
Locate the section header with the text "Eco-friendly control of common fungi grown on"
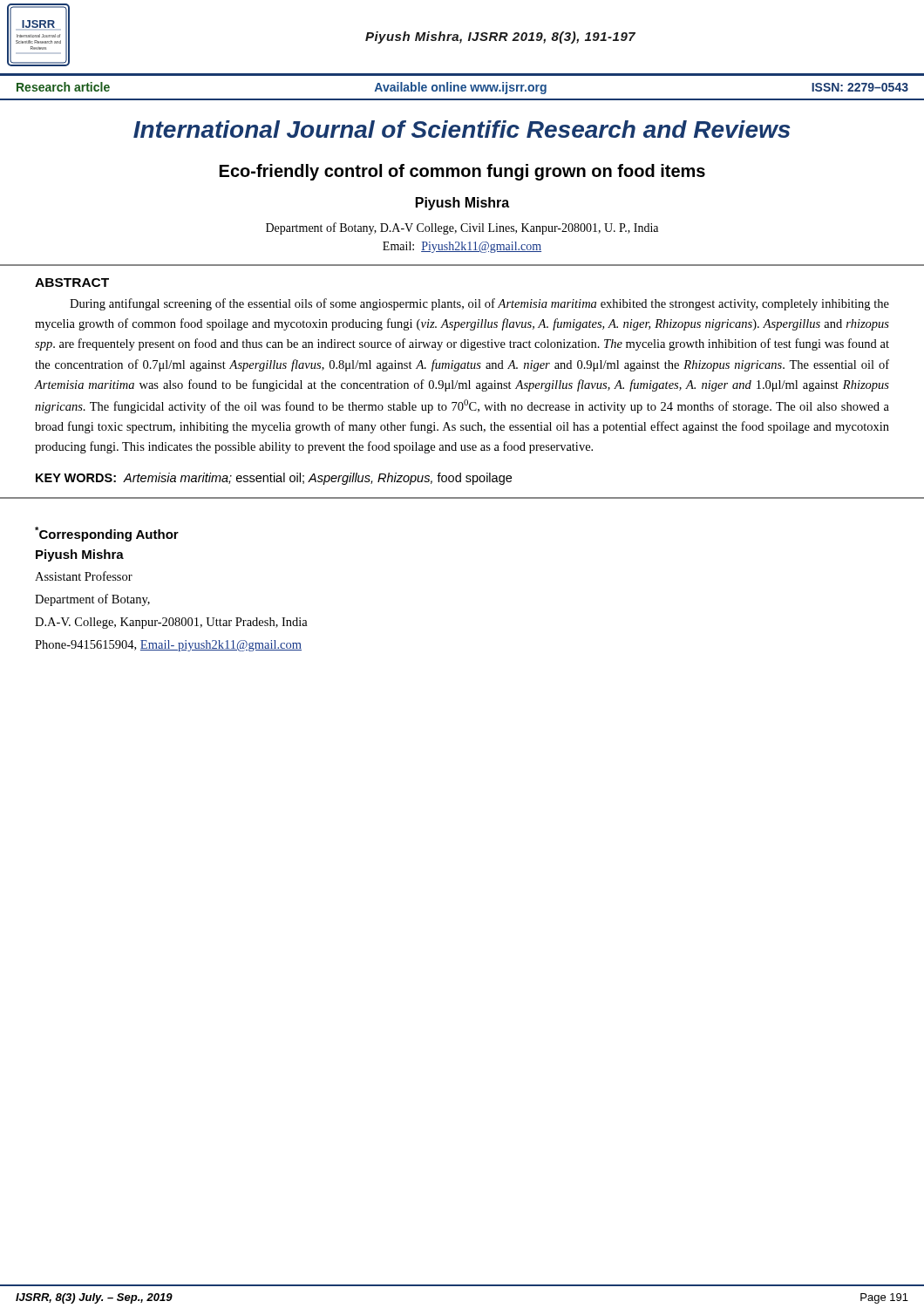462,171
